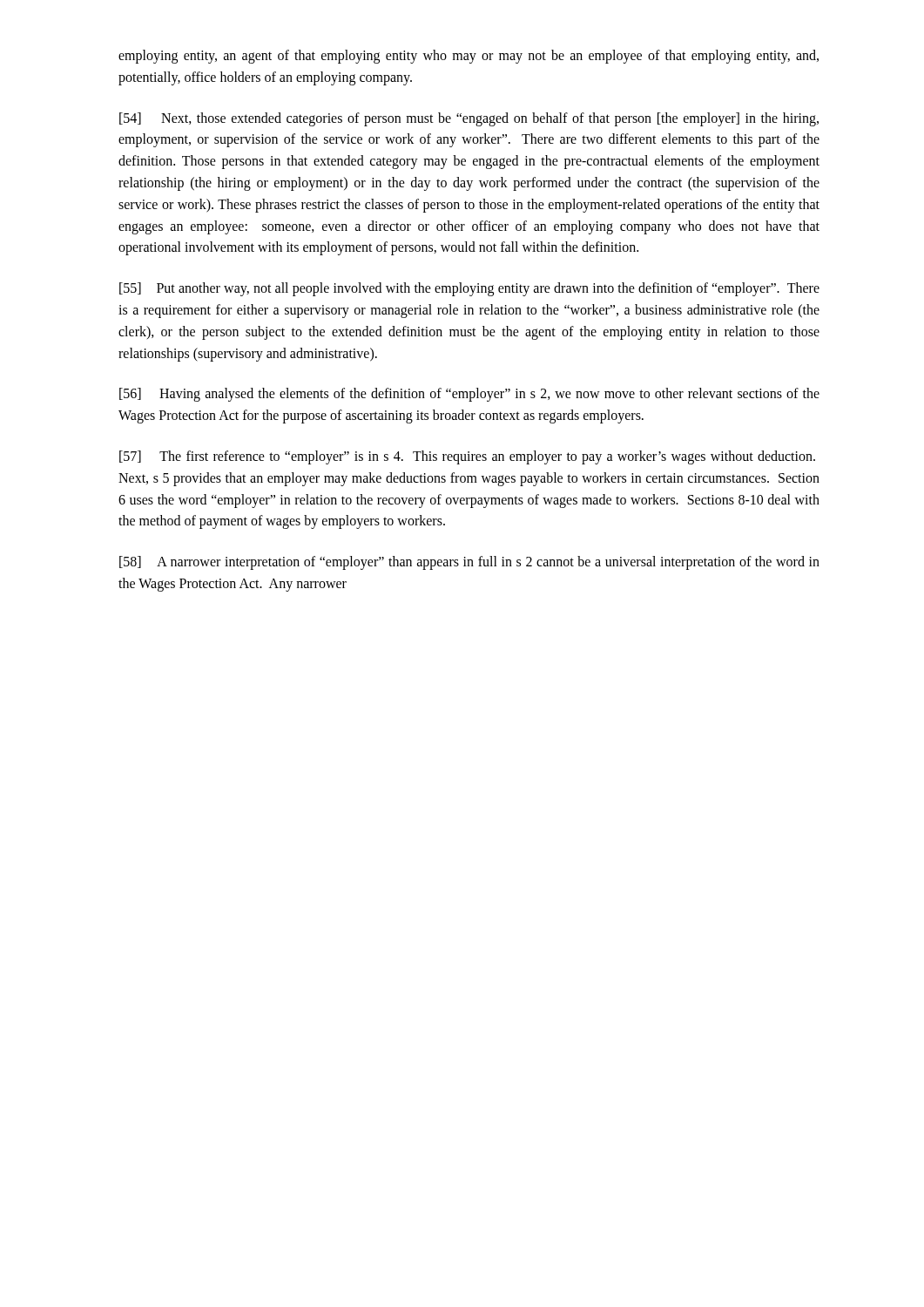Image resolution: width=924 pixels, height=1307 pixels.
Task: Where is the passage that starts "[54] Next, those"?
Action: tap(469, 183)
